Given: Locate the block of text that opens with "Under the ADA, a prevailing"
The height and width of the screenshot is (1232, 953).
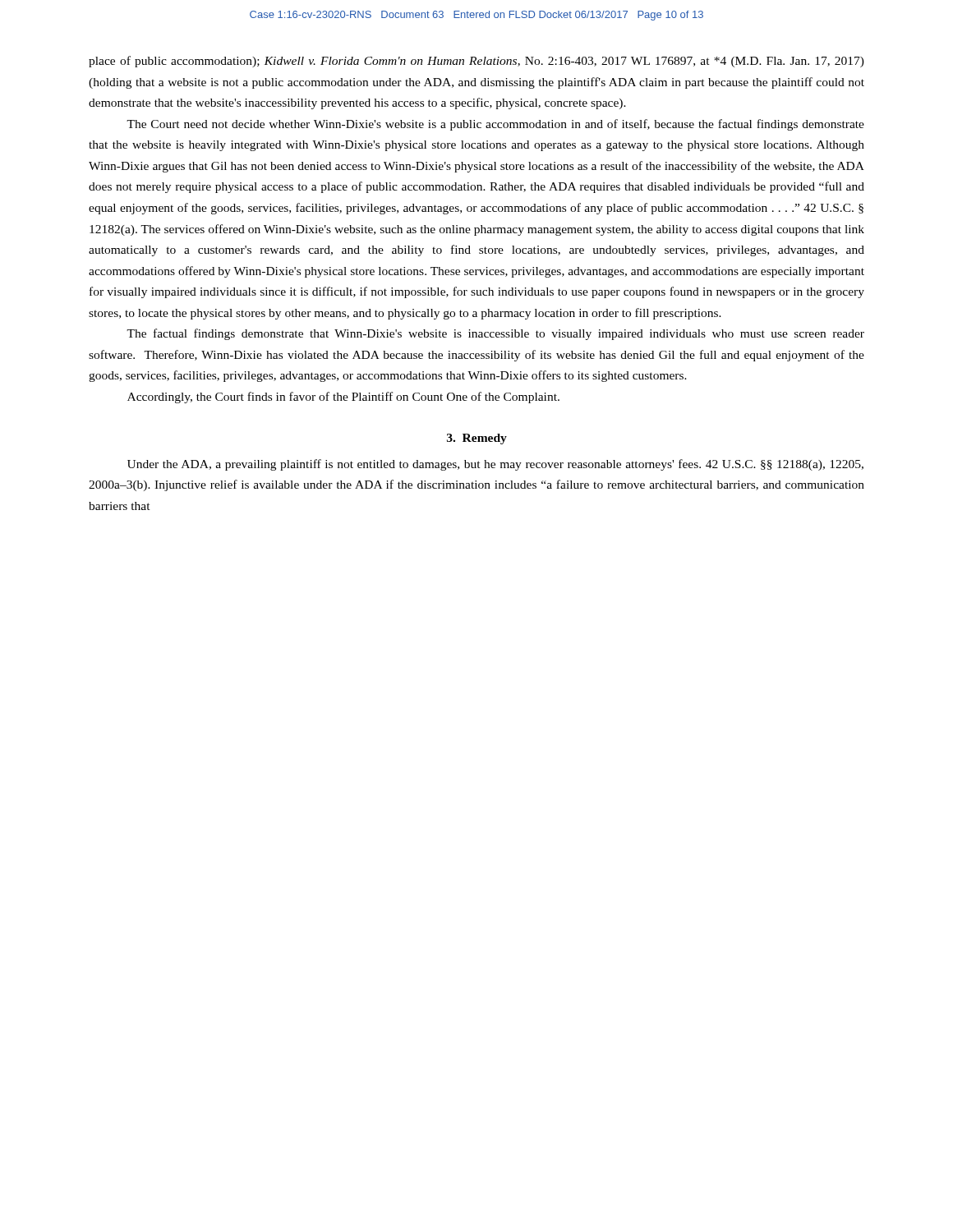Looking at the screenshot, I should click(476, 484).
